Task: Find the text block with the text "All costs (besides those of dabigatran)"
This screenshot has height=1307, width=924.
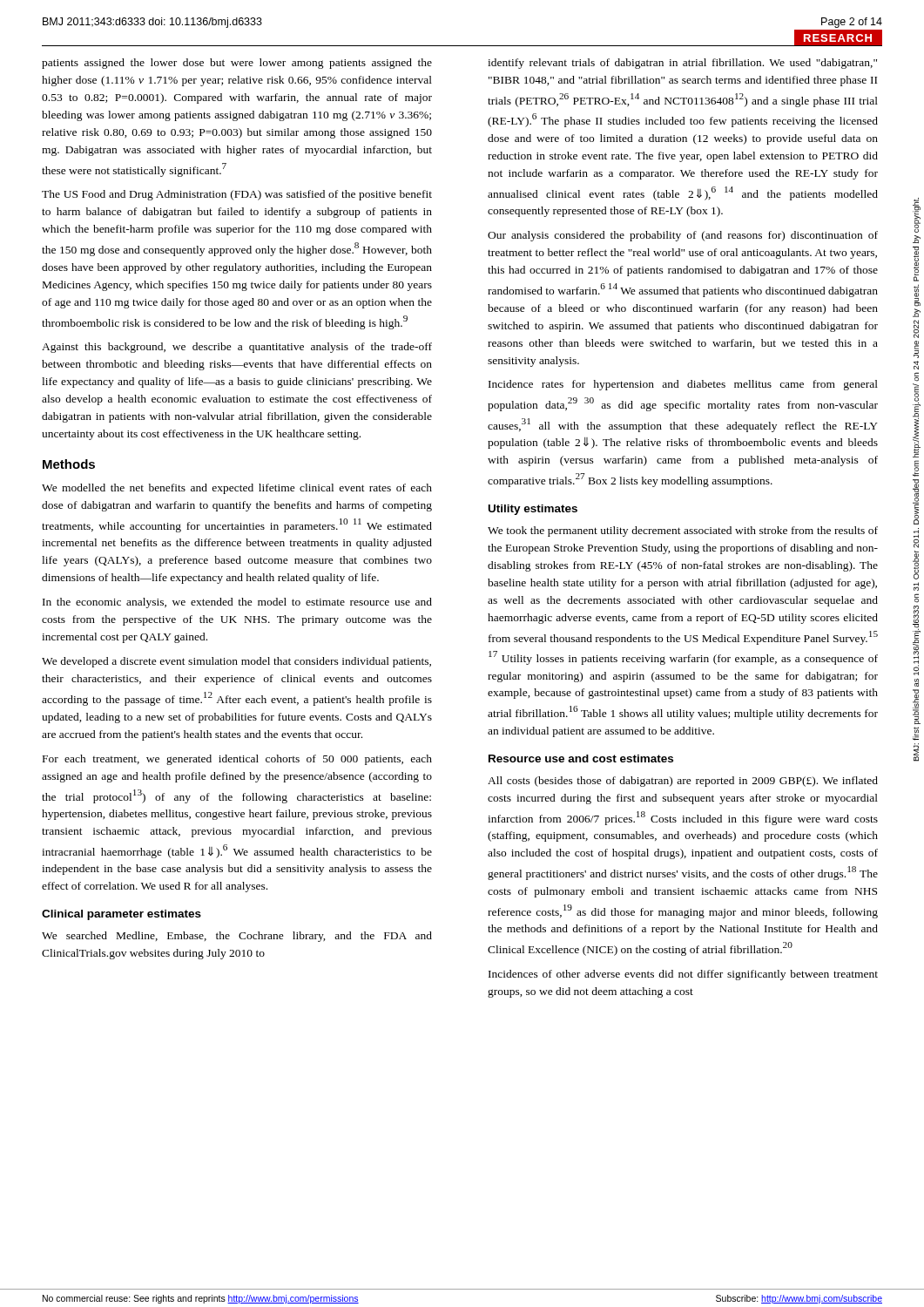Action: click(683, 865)
